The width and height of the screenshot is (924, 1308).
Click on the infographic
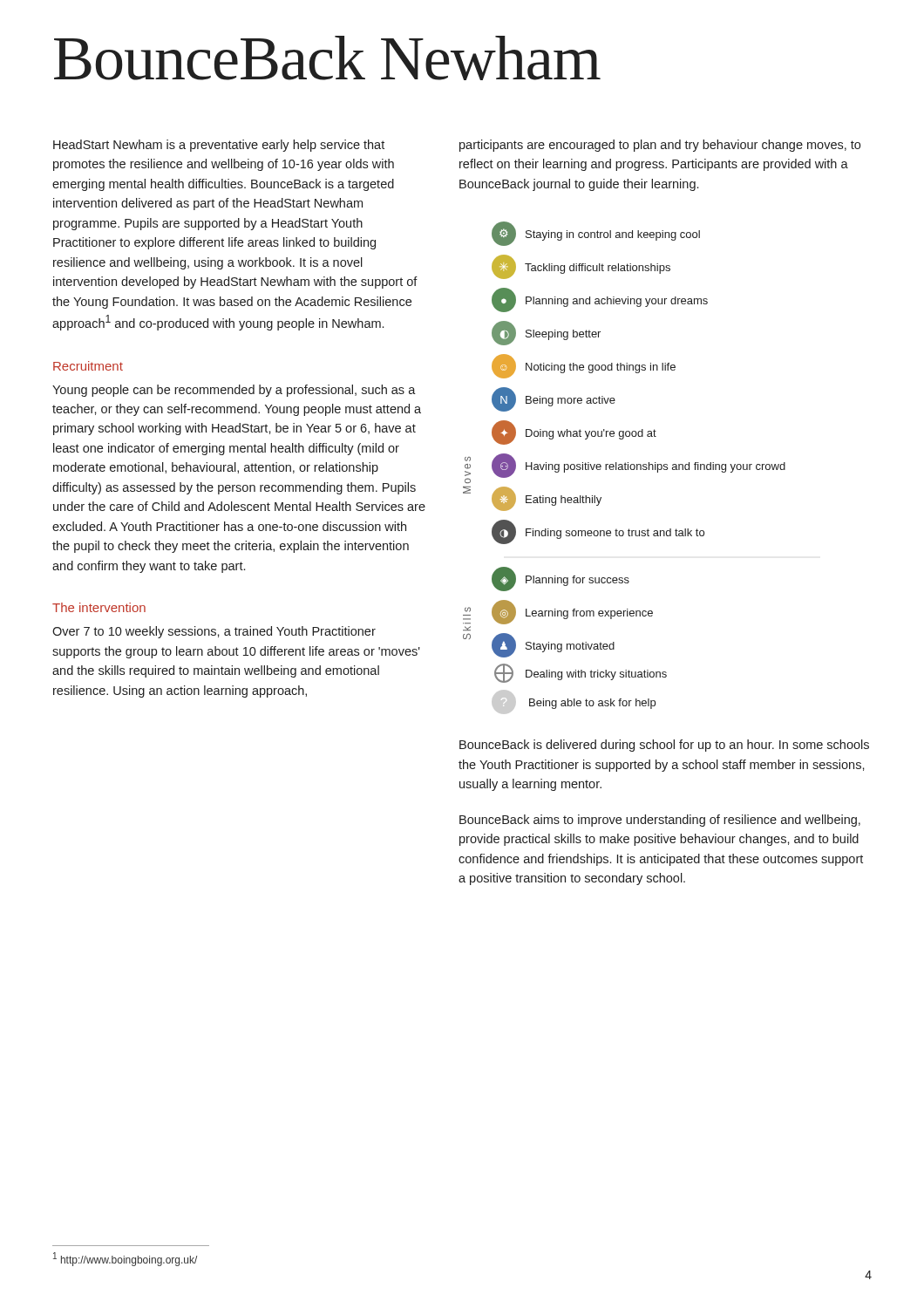pyautogui.click(x=665, y=465)
